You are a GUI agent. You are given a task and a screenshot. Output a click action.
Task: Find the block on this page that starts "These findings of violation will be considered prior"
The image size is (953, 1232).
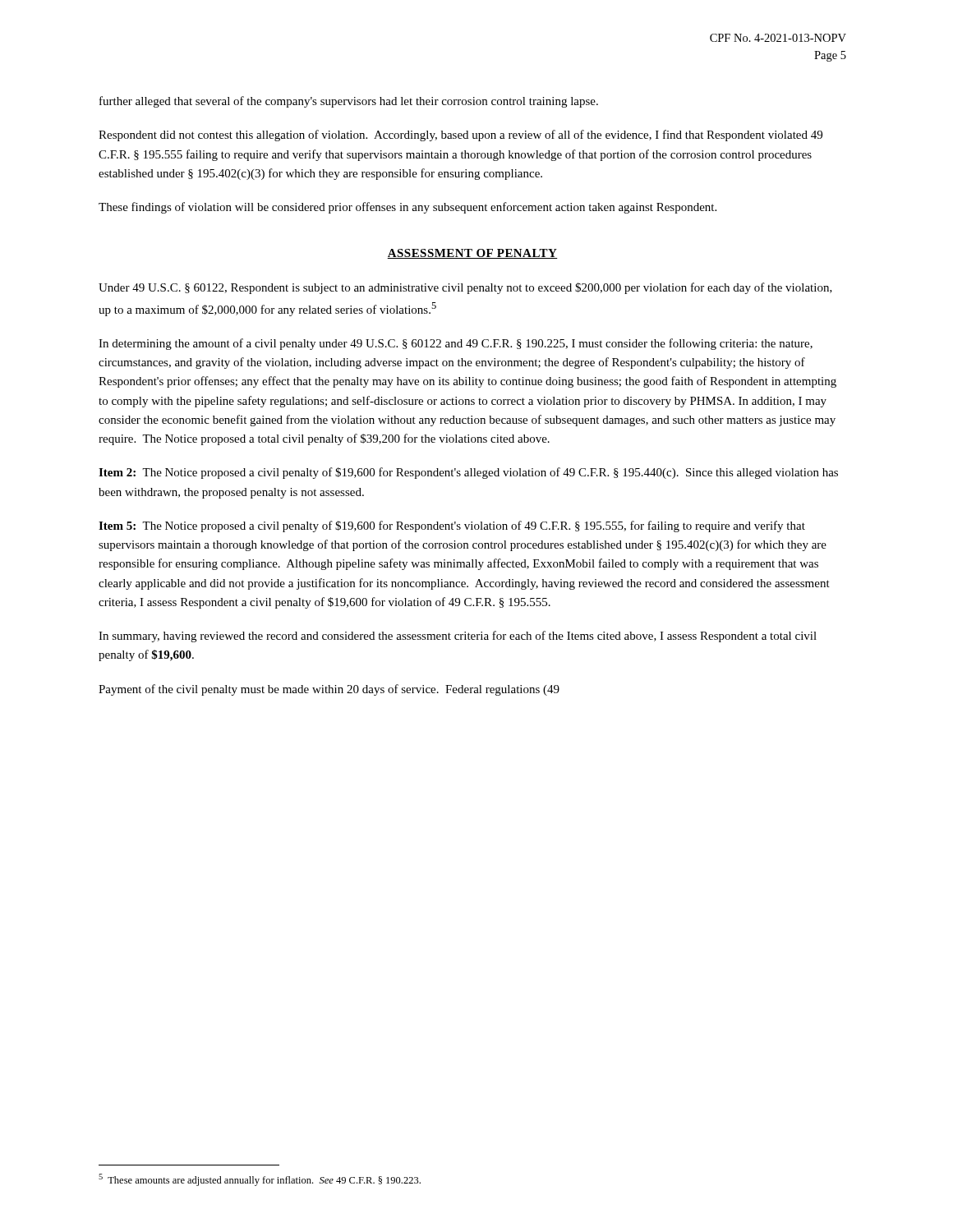click(408, 207)
